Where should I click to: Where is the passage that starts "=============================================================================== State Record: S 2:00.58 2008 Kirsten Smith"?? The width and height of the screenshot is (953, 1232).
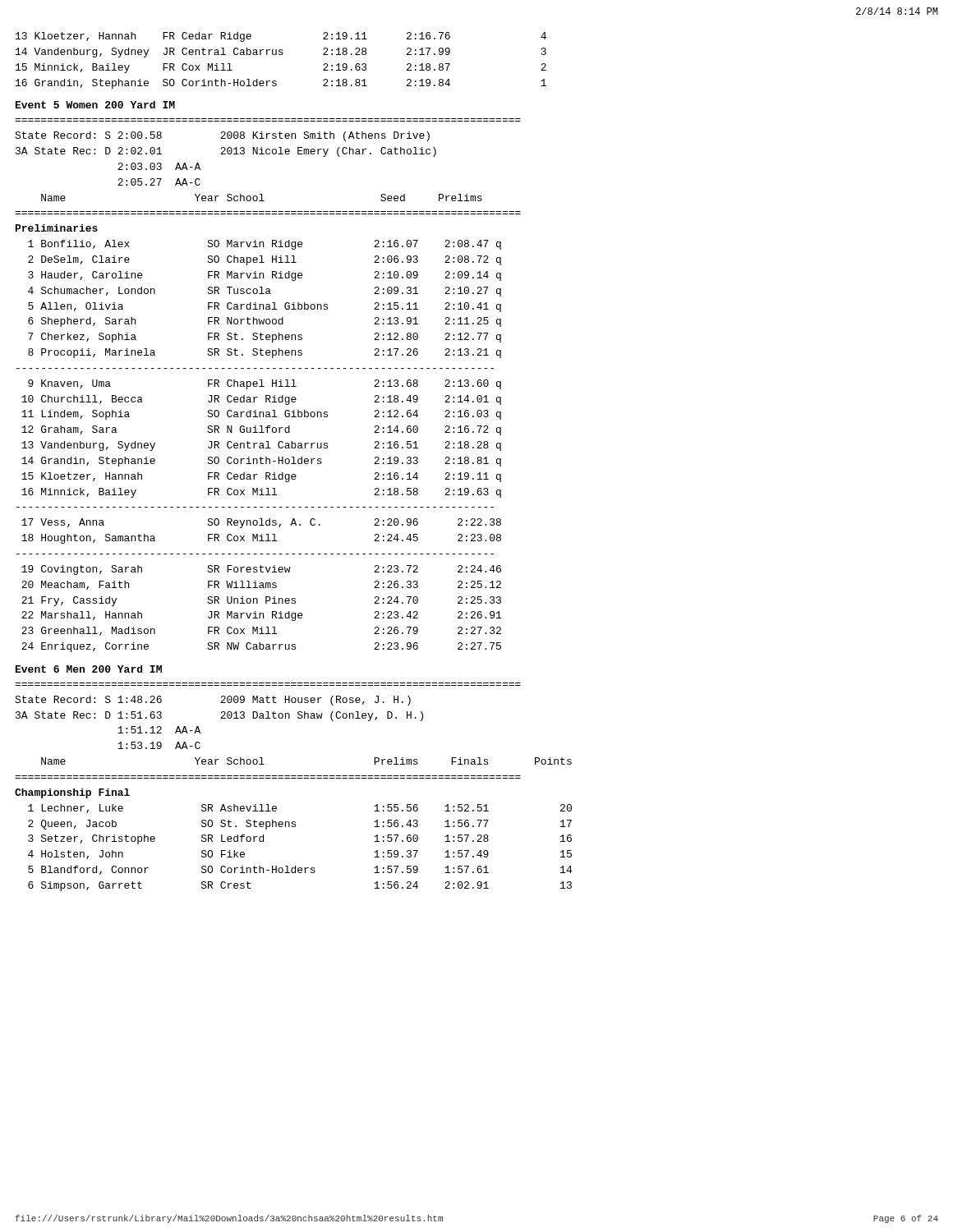point(222,136)
